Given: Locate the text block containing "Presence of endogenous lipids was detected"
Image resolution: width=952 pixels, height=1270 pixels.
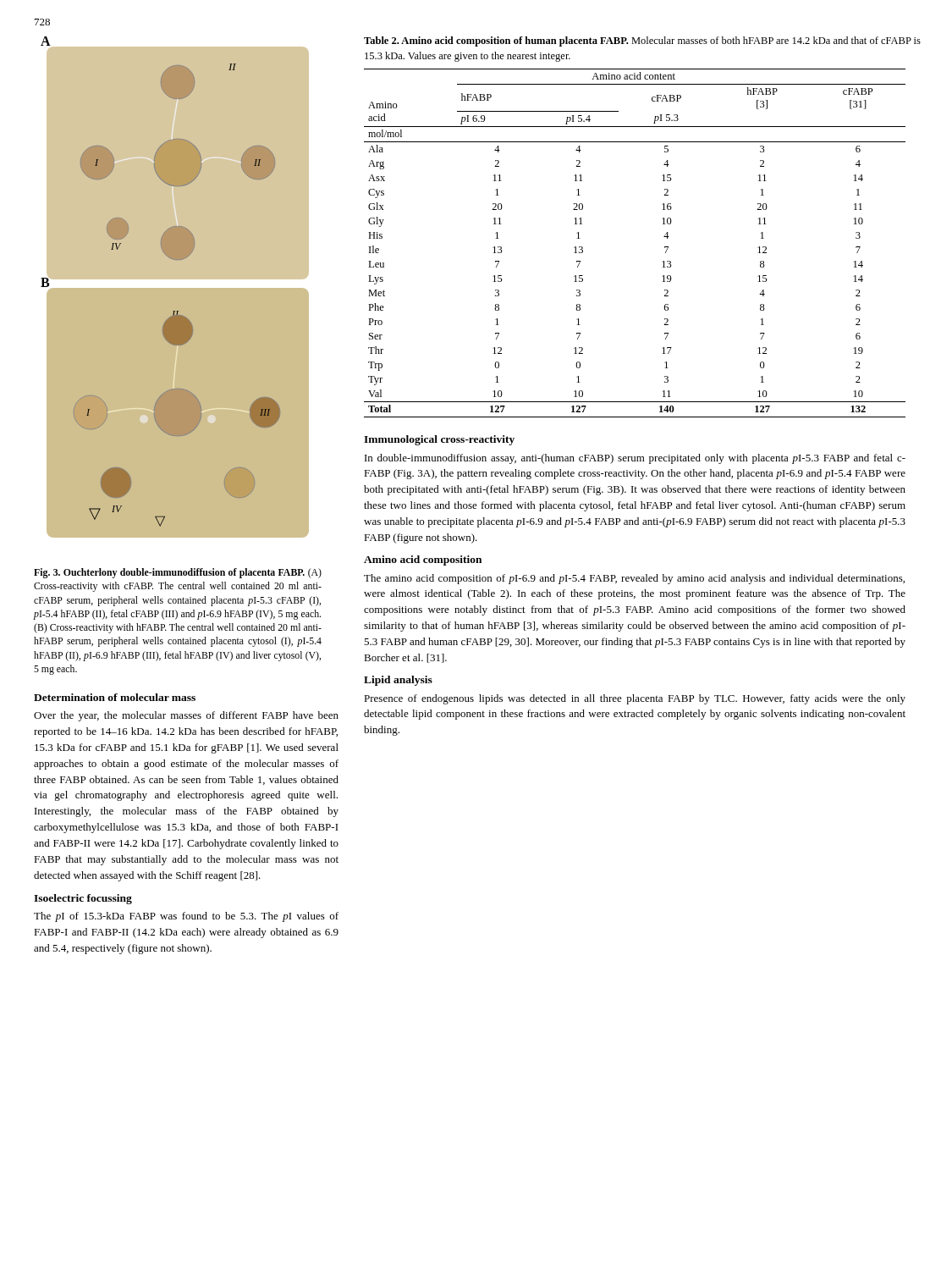Looking at the screenshot, I should pos(635,714).
